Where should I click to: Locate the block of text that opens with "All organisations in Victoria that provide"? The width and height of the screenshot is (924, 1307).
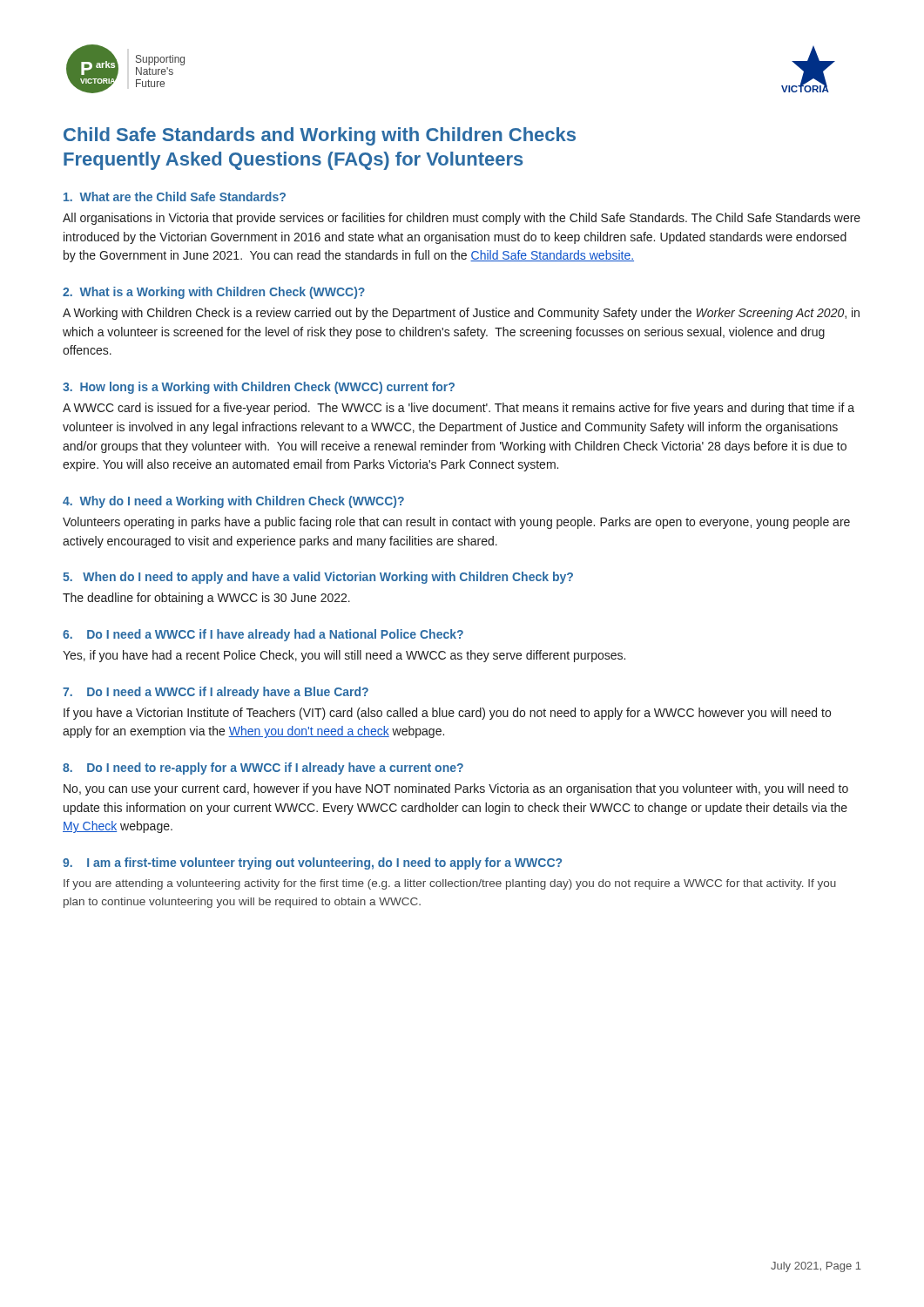(x=462, y=237)
